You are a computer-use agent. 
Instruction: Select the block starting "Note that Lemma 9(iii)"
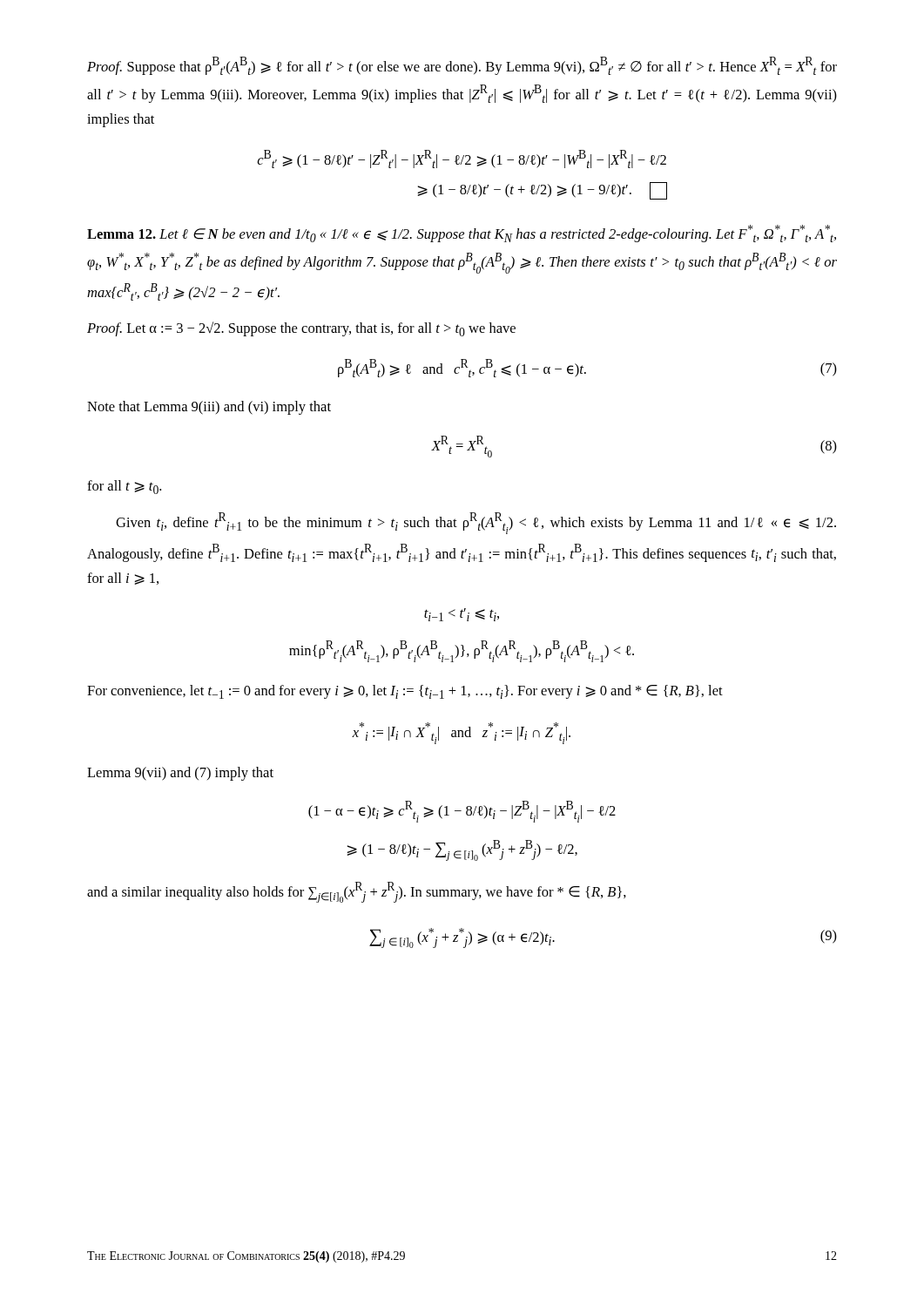pos(209,408)
